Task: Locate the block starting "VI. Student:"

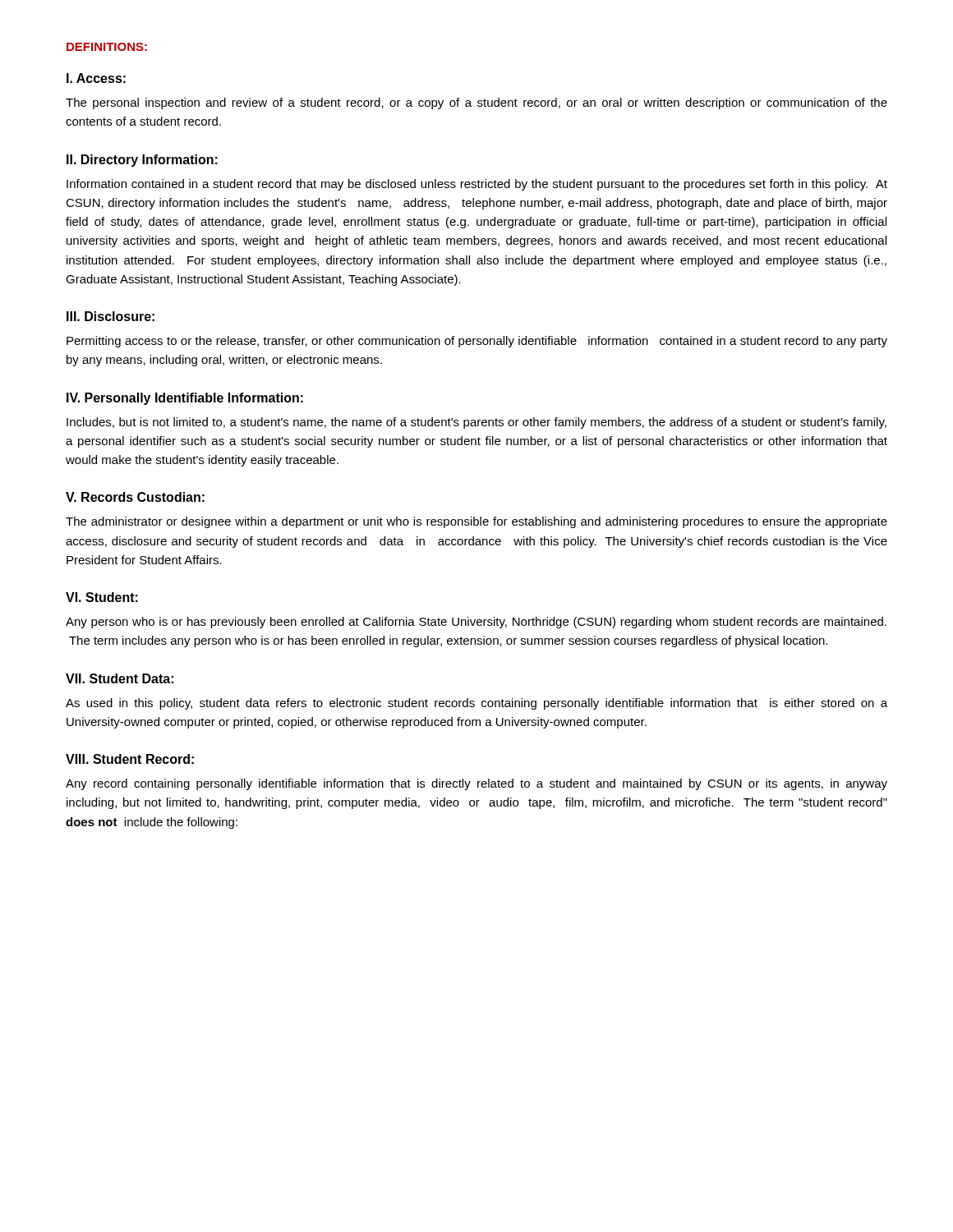Action: [x=102, y=598]
